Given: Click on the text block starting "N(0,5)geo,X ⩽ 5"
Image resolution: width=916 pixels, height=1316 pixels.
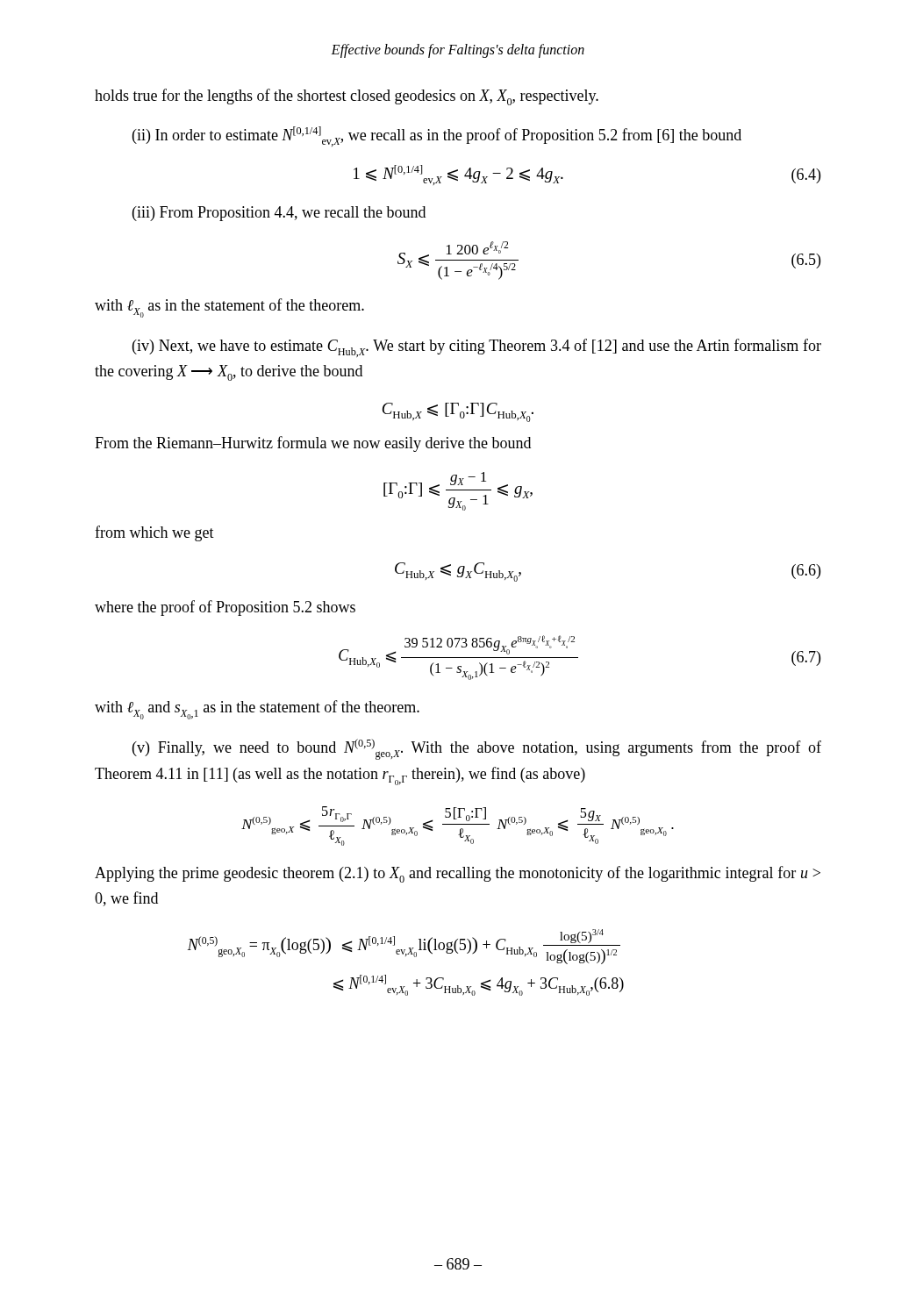Looking at the screenshot, I should point(458,826).
